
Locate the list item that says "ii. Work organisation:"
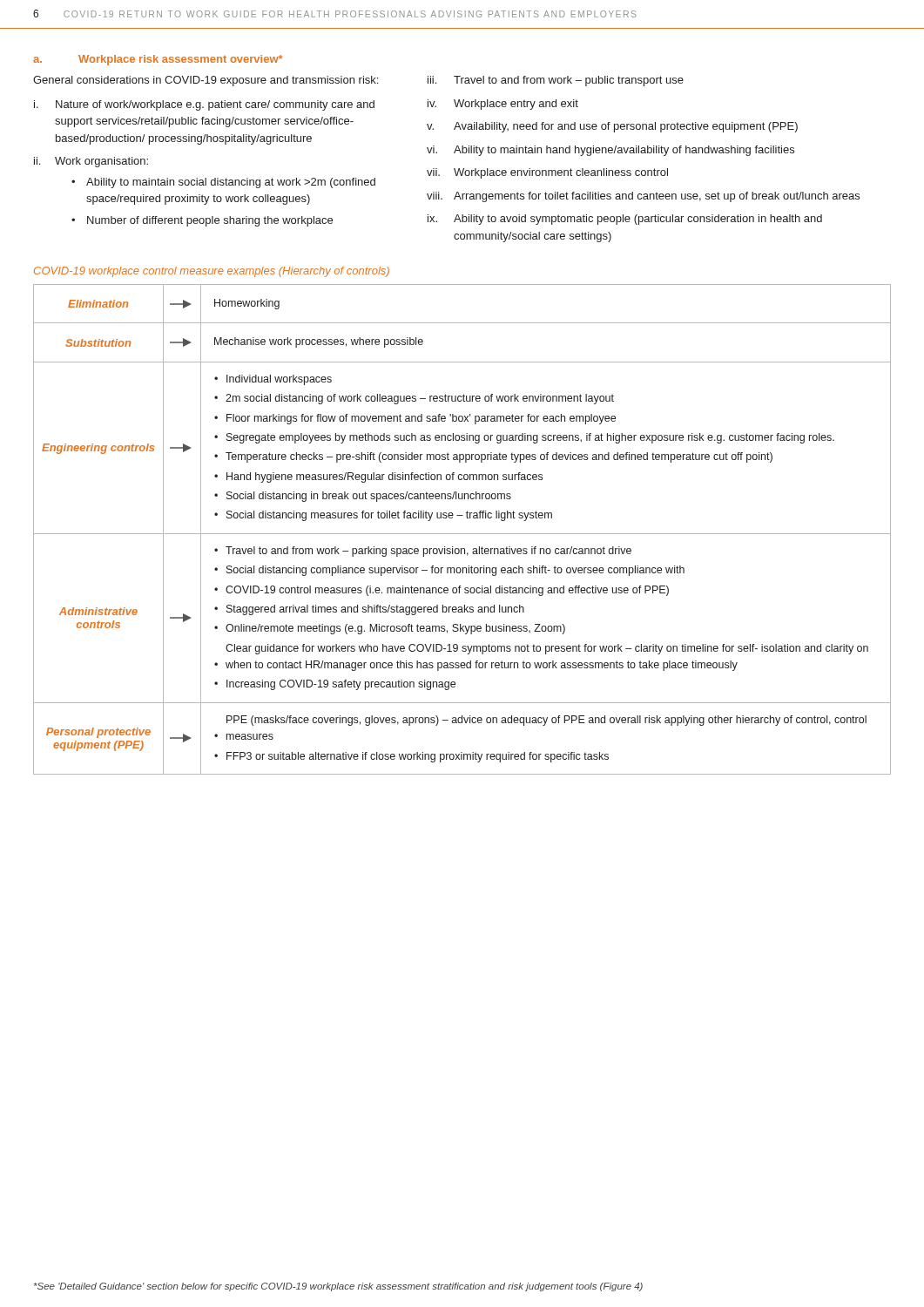click(x=91, y=161)
